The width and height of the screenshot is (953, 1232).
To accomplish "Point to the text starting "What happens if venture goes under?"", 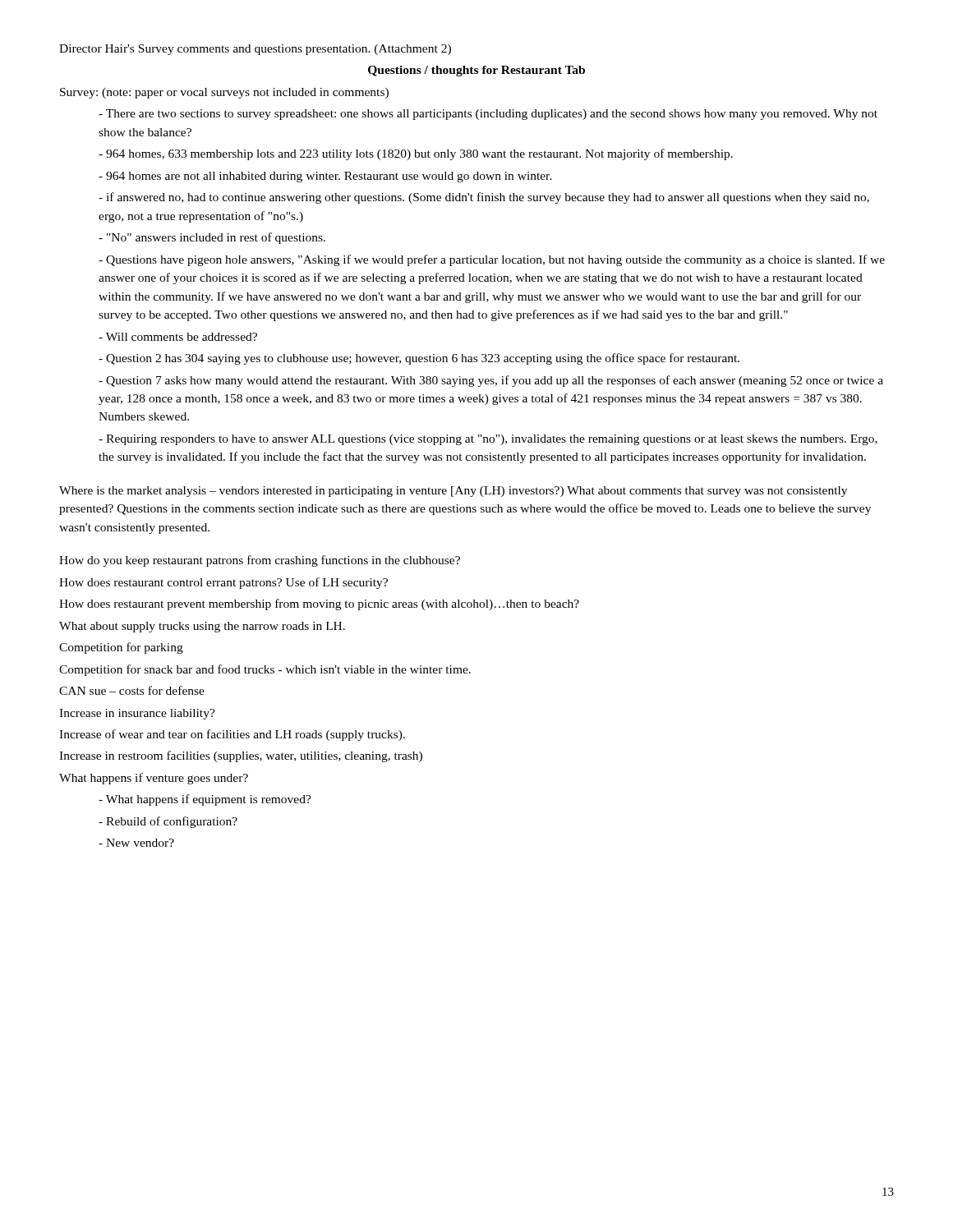I will (x=154, y=779).
